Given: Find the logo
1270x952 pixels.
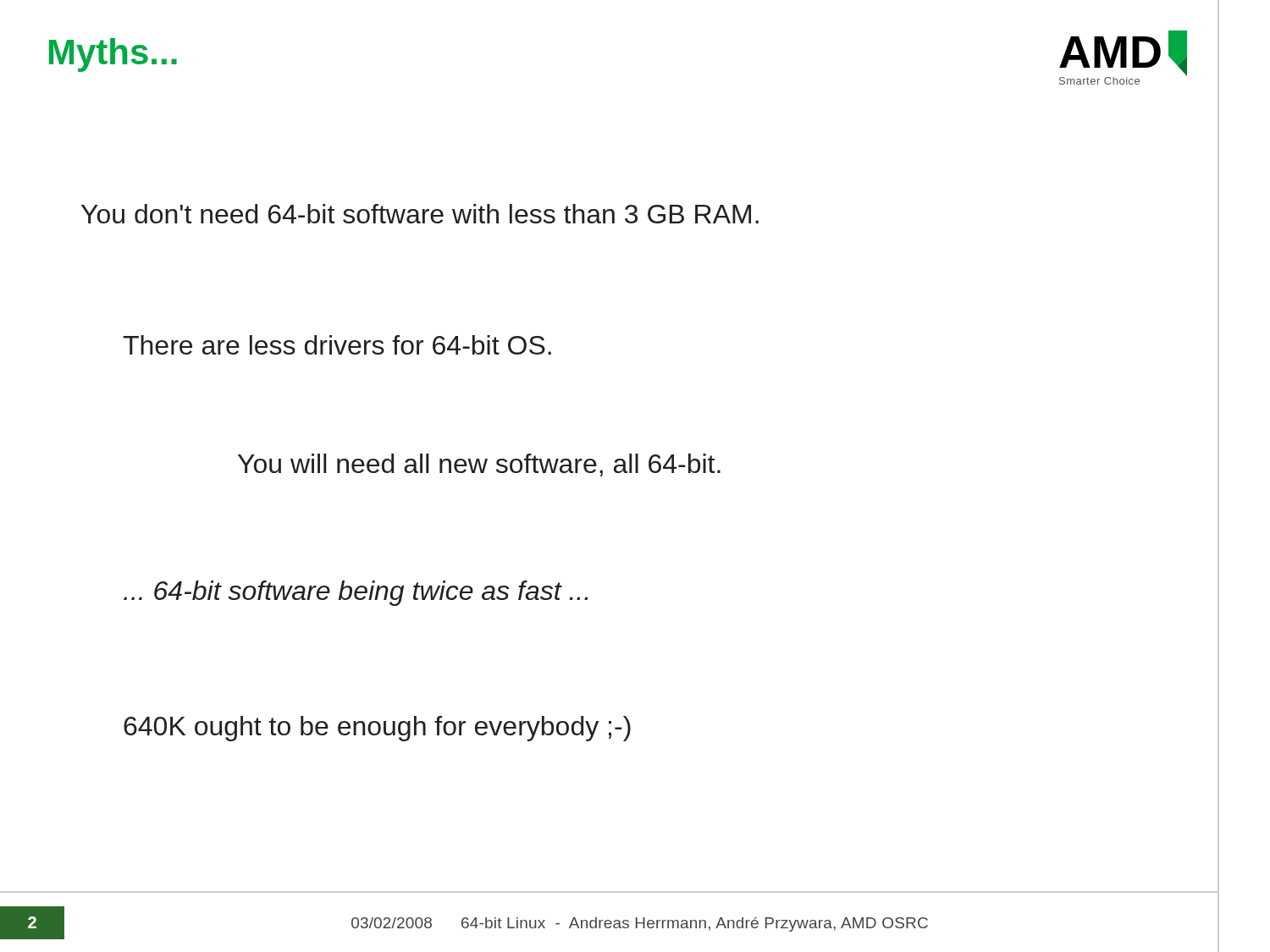Looking at the screenshot, I should click(1126, 58).
